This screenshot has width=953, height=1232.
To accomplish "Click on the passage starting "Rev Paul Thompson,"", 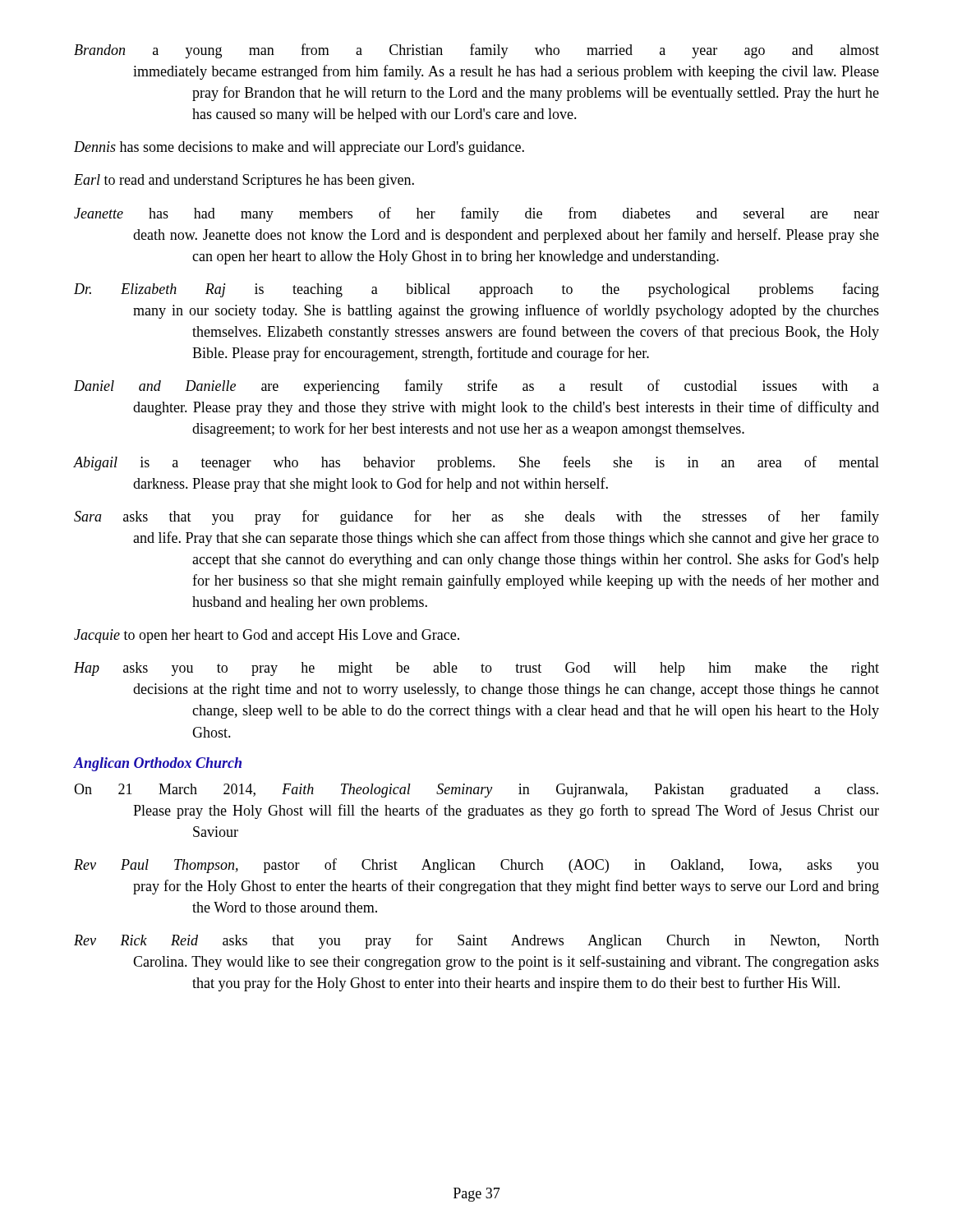I will tap(476, 888).
